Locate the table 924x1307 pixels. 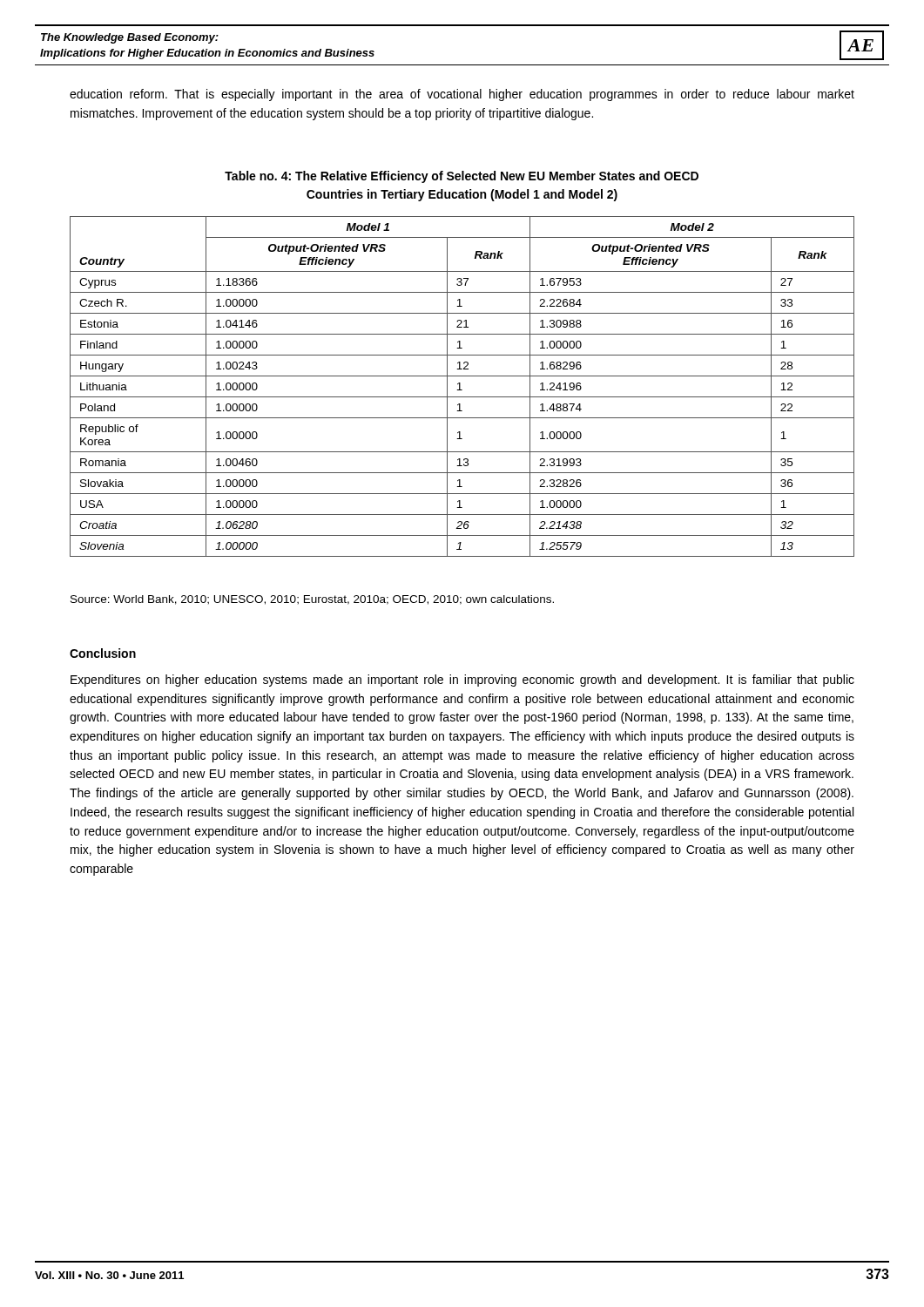point(462,386)
